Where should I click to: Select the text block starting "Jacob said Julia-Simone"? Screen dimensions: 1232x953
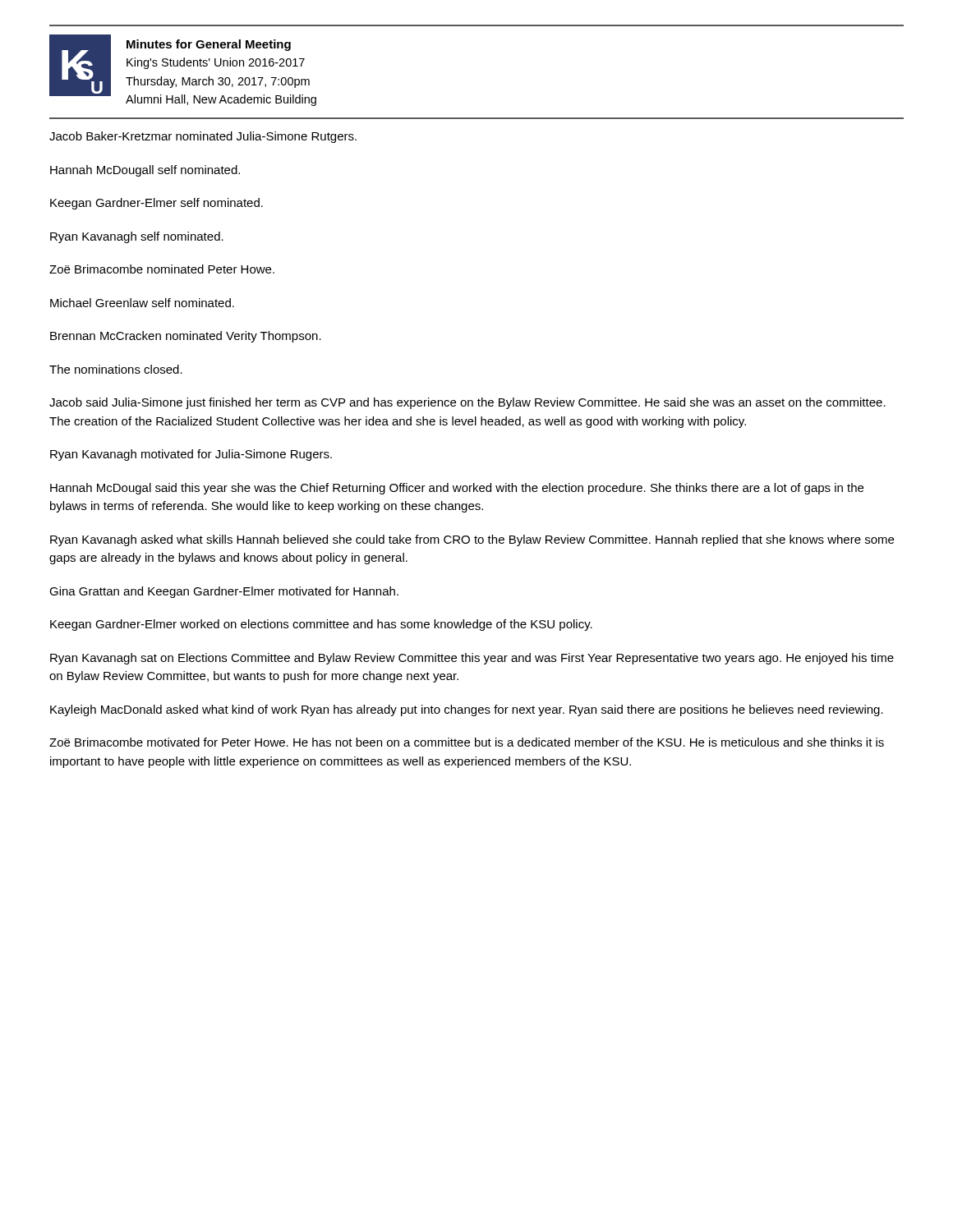pos(468,411)
